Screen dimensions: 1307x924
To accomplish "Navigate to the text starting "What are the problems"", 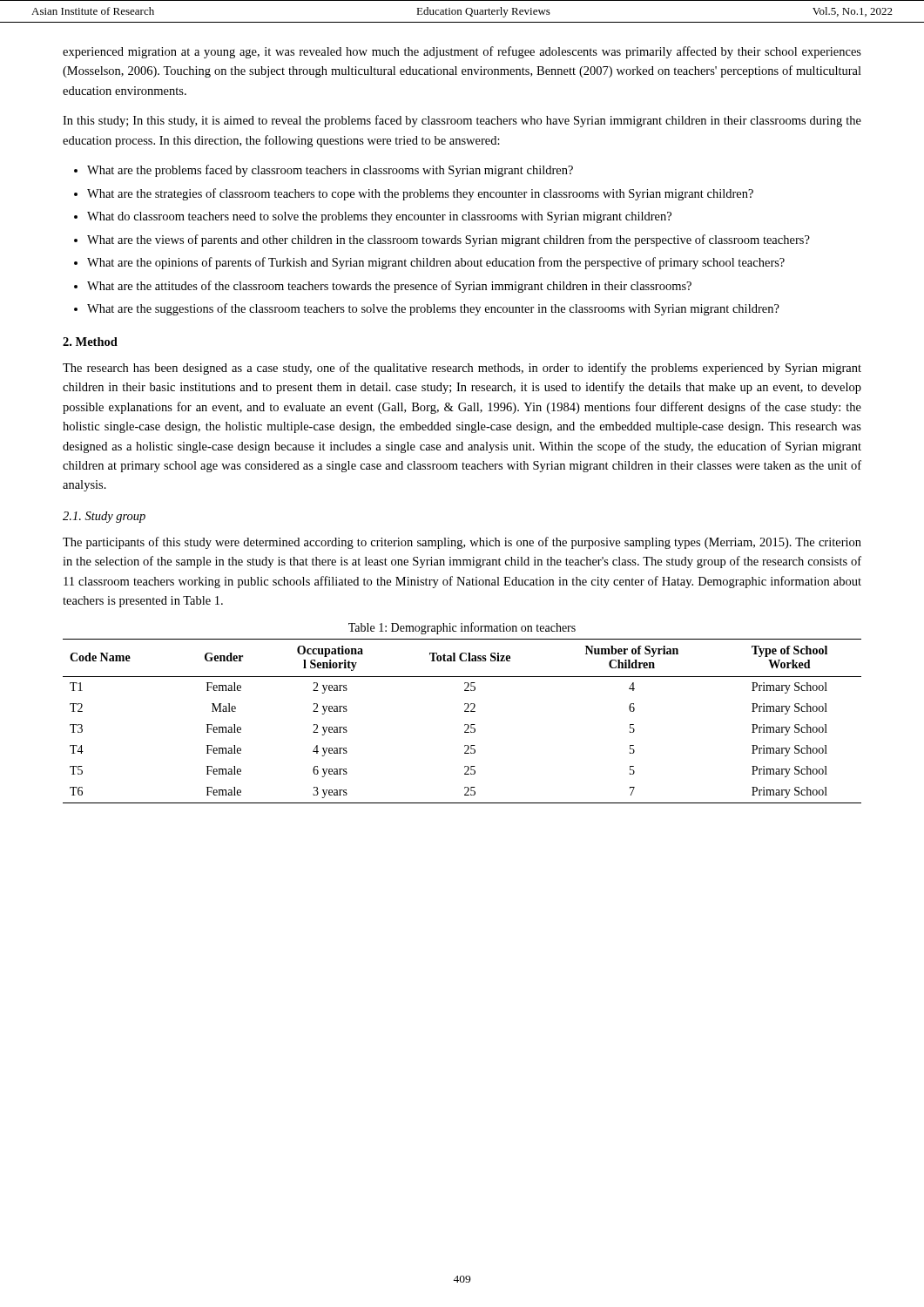I will click(330, 170).
